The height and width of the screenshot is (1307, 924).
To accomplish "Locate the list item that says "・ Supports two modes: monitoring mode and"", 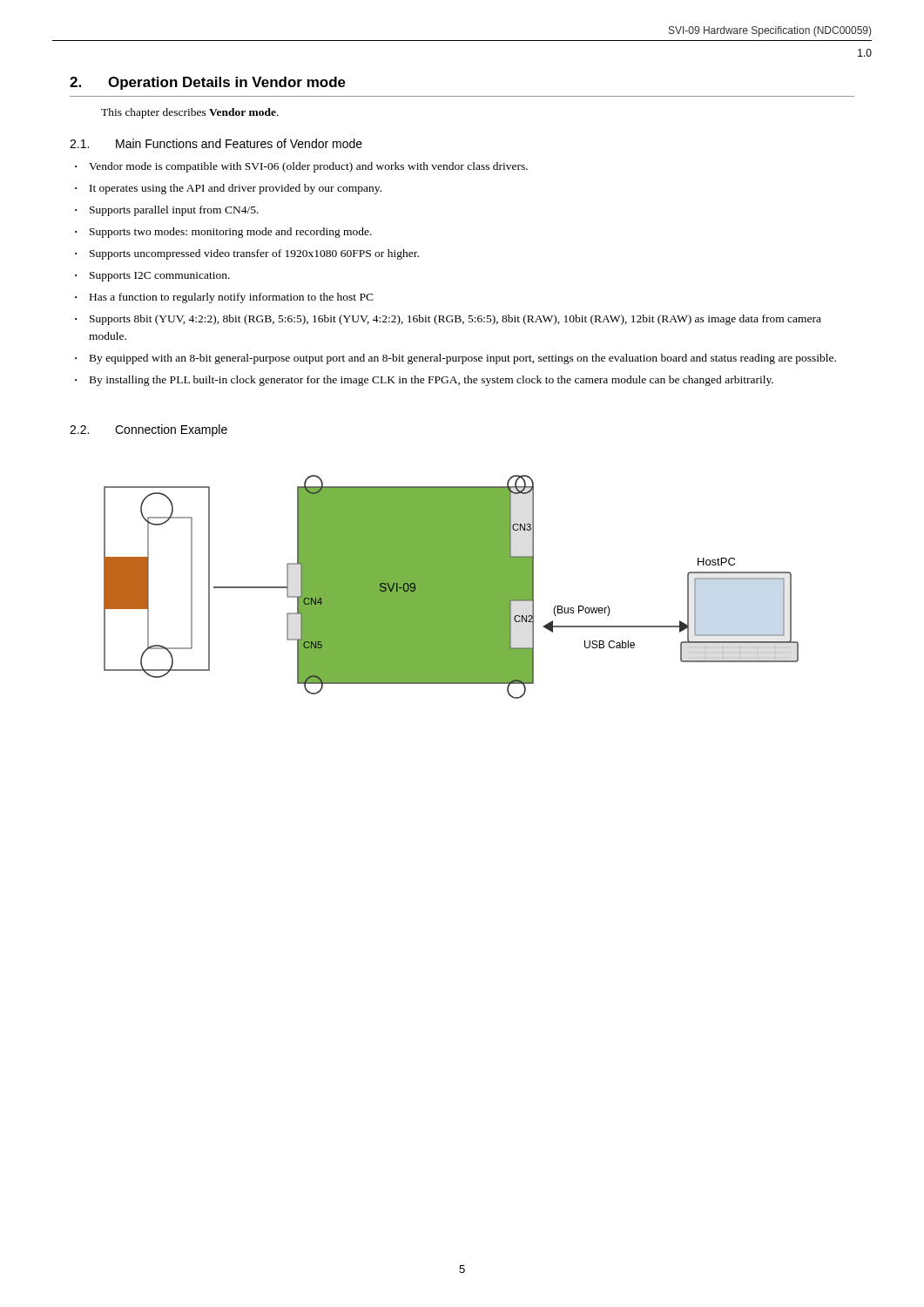I will (223, 233).
